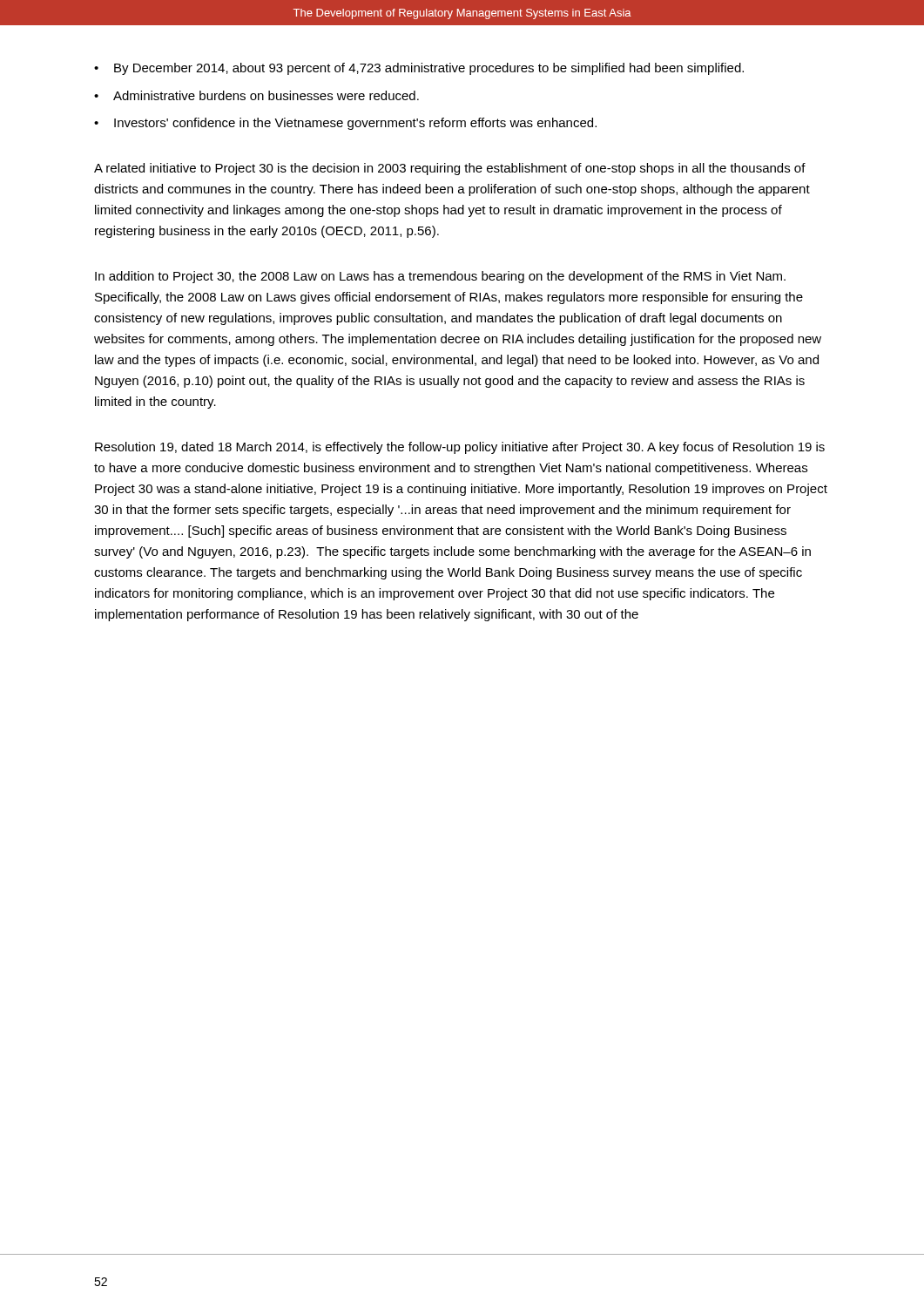Screen dimensions: 1307x924
Task: Find the passage starting "In addition to"
Action: [x=458, y=338]
